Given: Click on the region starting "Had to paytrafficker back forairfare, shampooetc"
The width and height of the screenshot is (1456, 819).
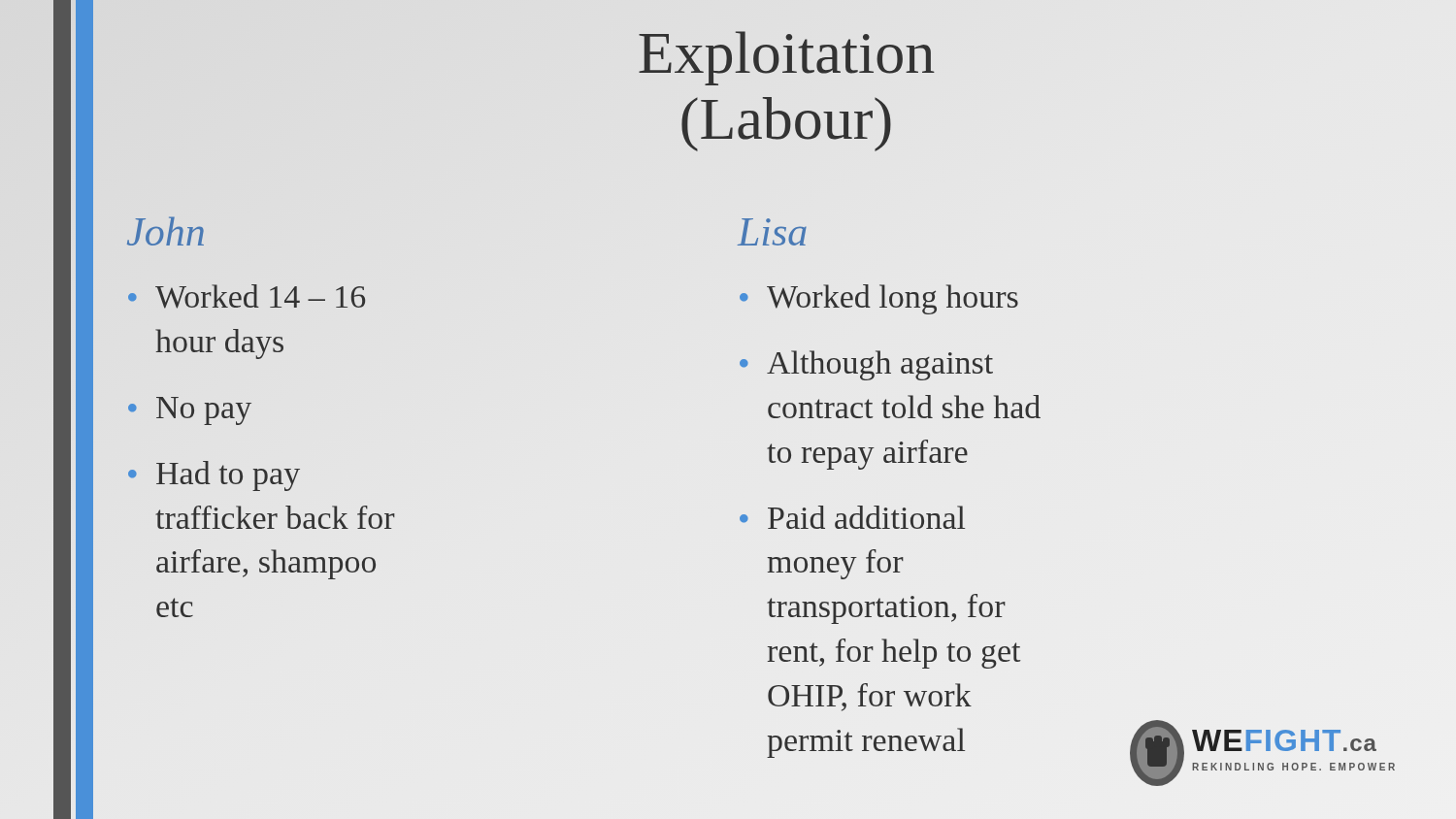Looking at the screenshot, I should click(275, 540).
